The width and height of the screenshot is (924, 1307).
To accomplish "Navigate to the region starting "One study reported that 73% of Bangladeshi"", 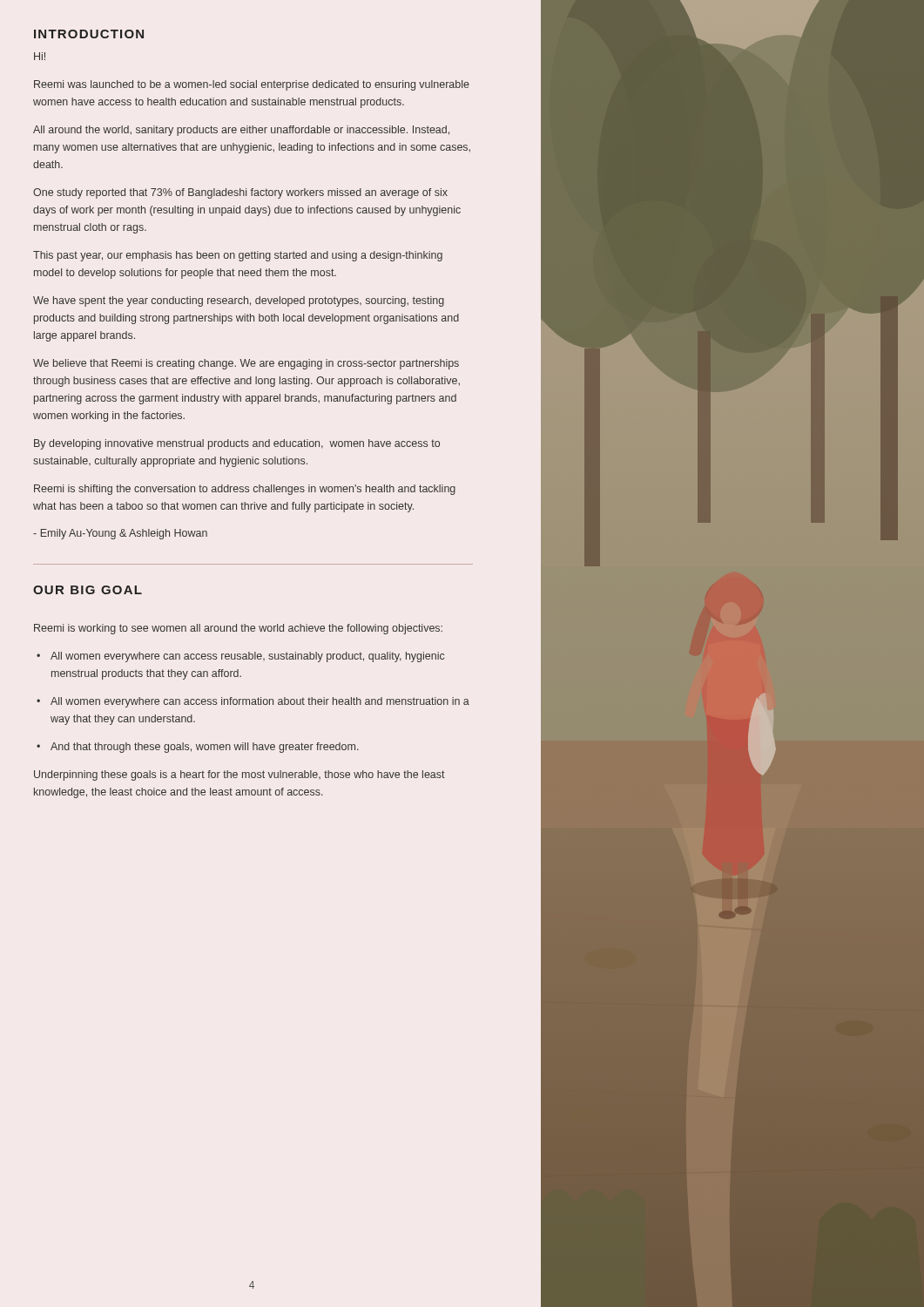I will pos(253,210).
